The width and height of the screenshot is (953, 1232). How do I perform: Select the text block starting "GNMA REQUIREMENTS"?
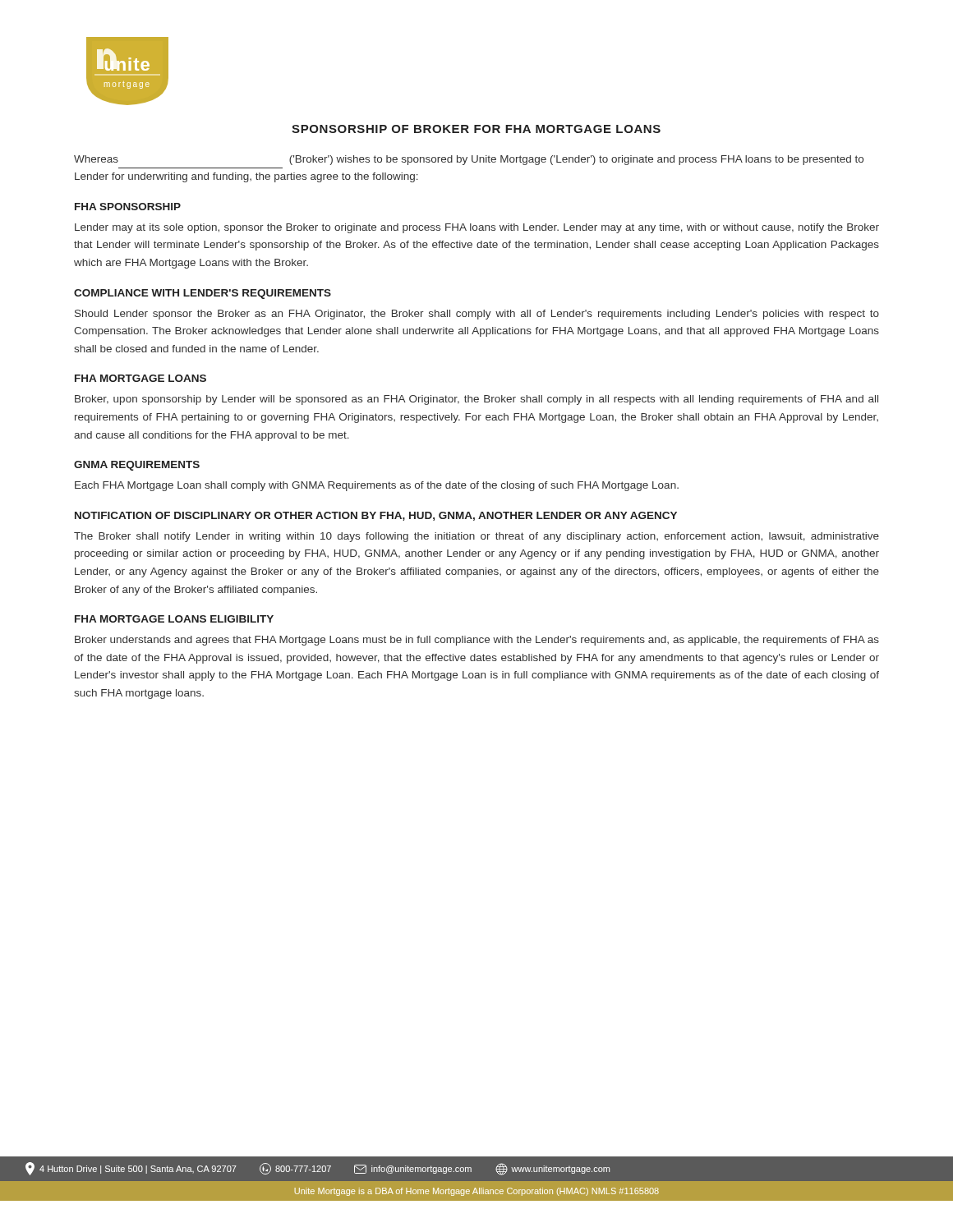tap(137, 465)
